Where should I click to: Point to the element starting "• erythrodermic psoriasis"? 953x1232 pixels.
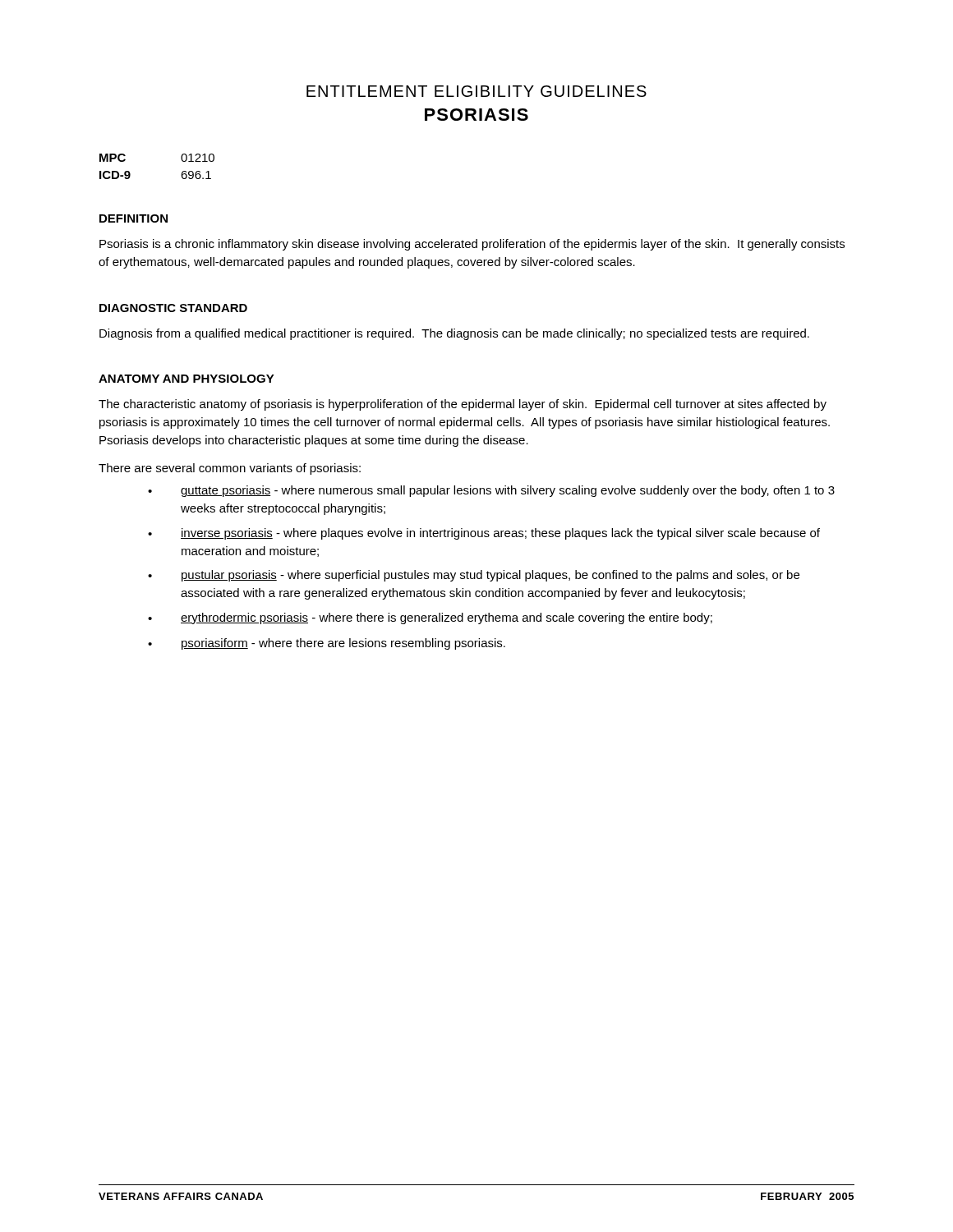[x=501, y=618]
